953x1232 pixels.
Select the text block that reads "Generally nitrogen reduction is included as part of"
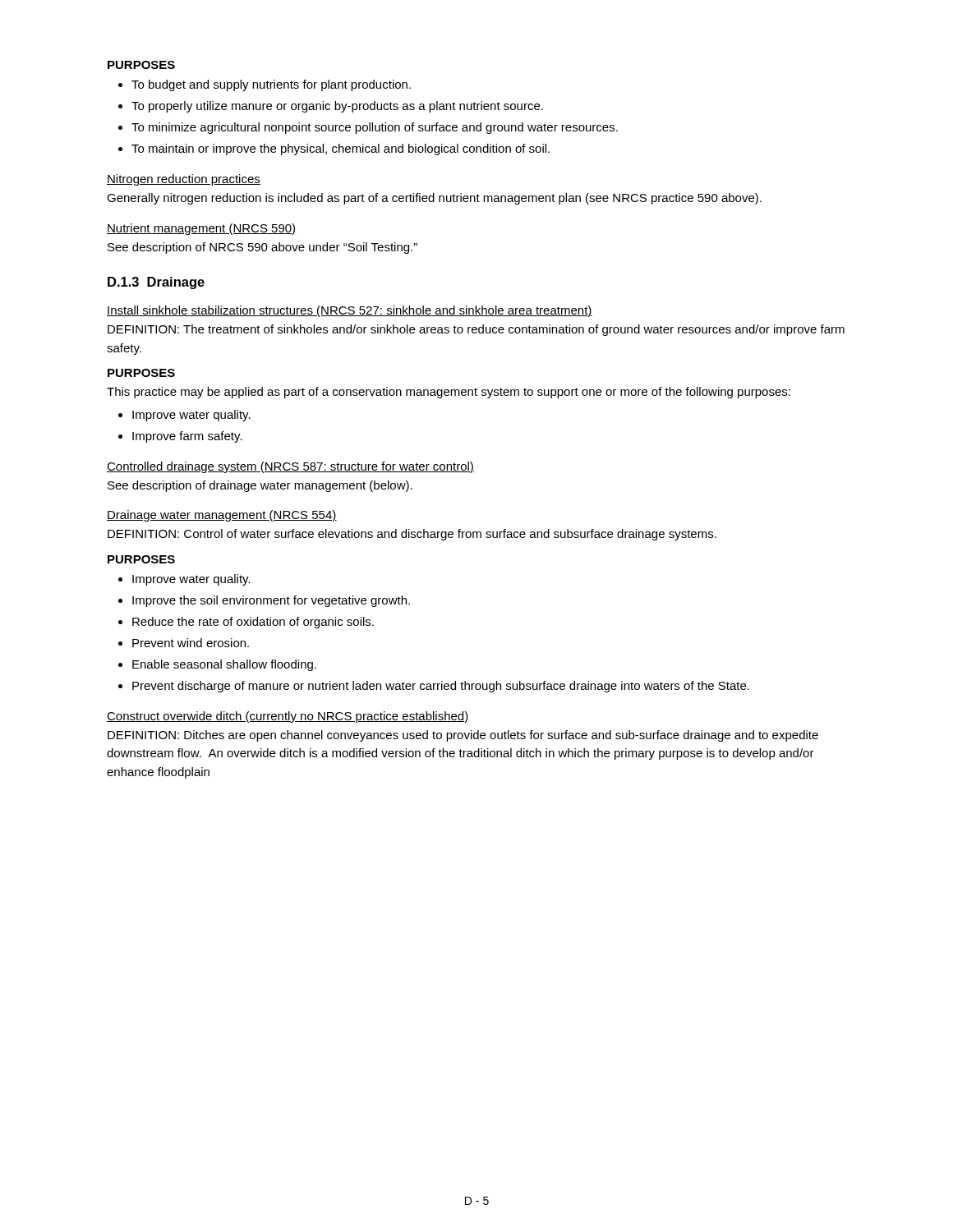click(435, 198)
